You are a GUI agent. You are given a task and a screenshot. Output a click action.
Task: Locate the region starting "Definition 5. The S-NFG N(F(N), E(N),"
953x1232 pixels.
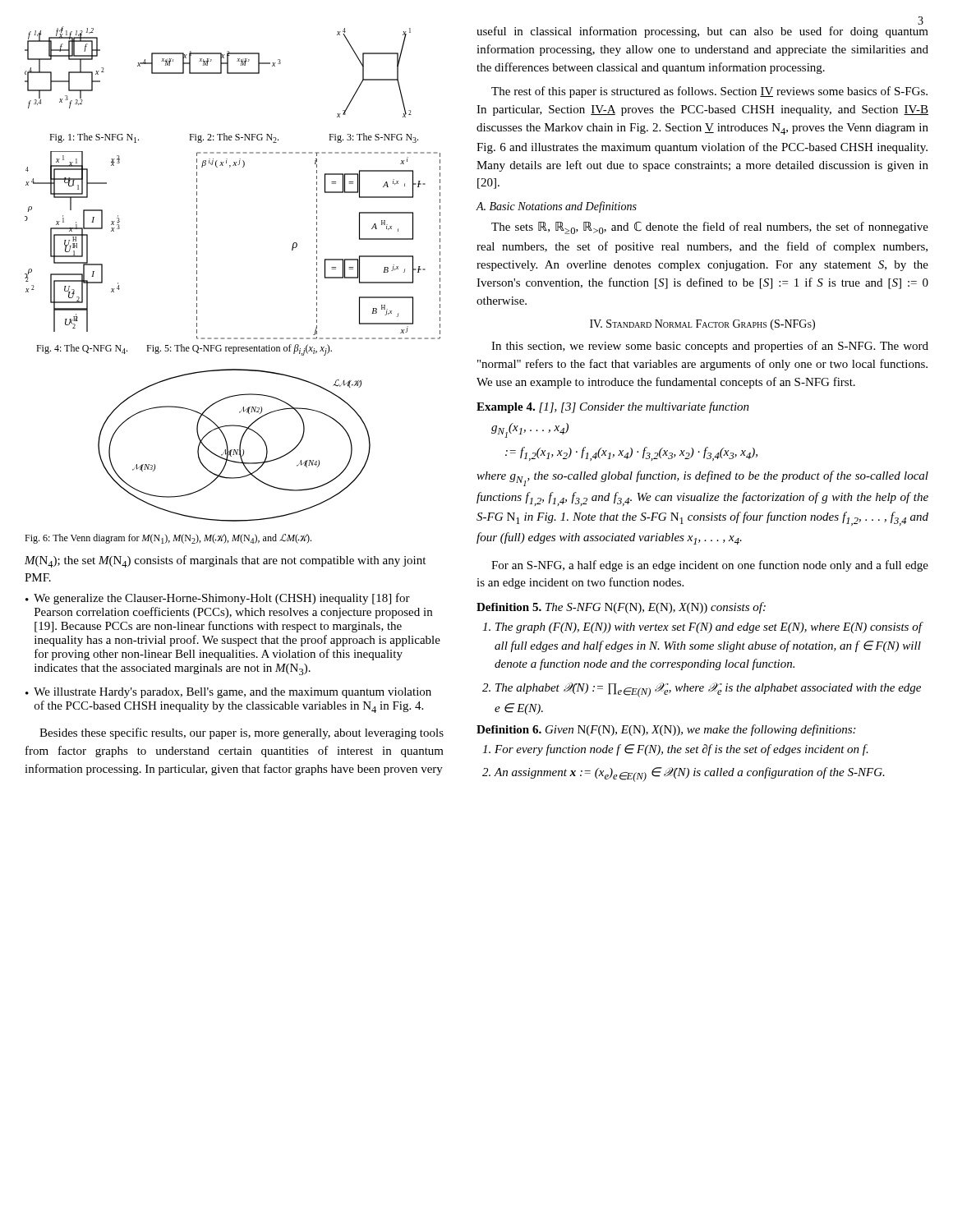[621, 607]
